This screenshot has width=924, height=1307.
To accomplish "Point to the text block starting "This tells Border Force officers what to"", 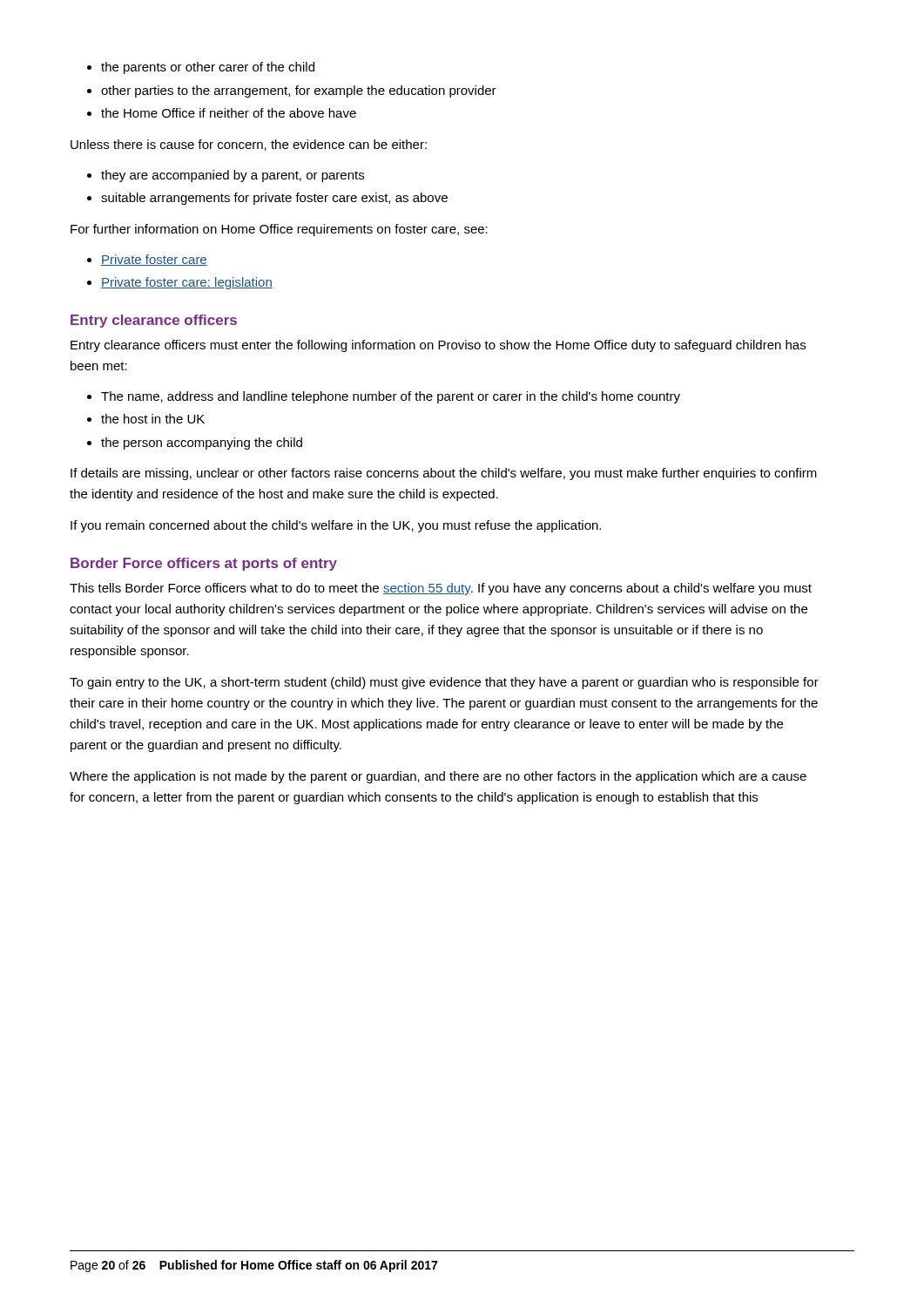I will (444, 620).
